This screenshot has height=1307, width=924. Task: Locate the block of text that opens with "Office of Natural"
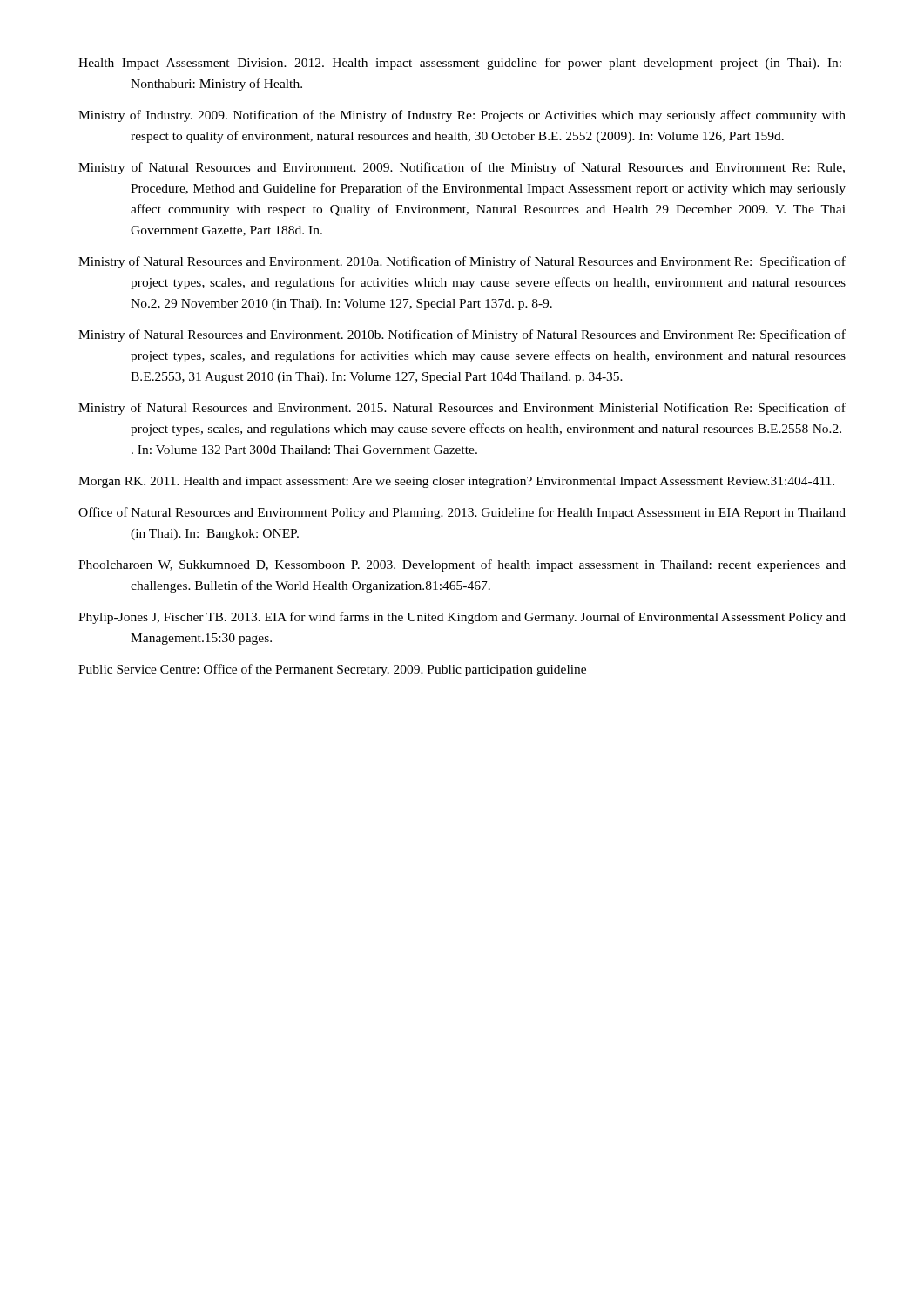click(x=462, y=523)
